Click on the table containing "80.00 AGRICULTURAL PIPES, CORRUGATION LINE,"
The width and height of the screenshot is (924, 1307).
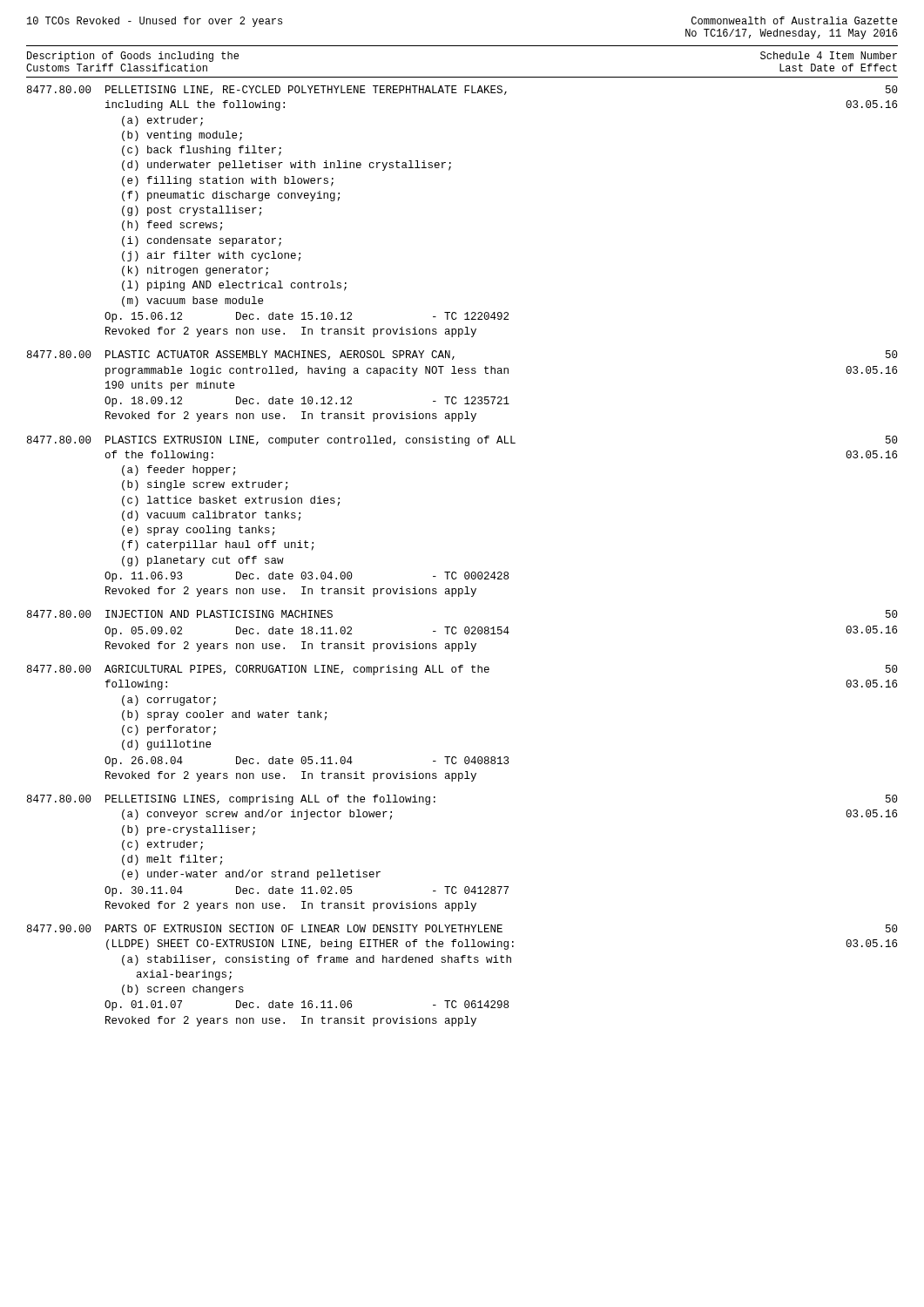[x=462, y=724]
